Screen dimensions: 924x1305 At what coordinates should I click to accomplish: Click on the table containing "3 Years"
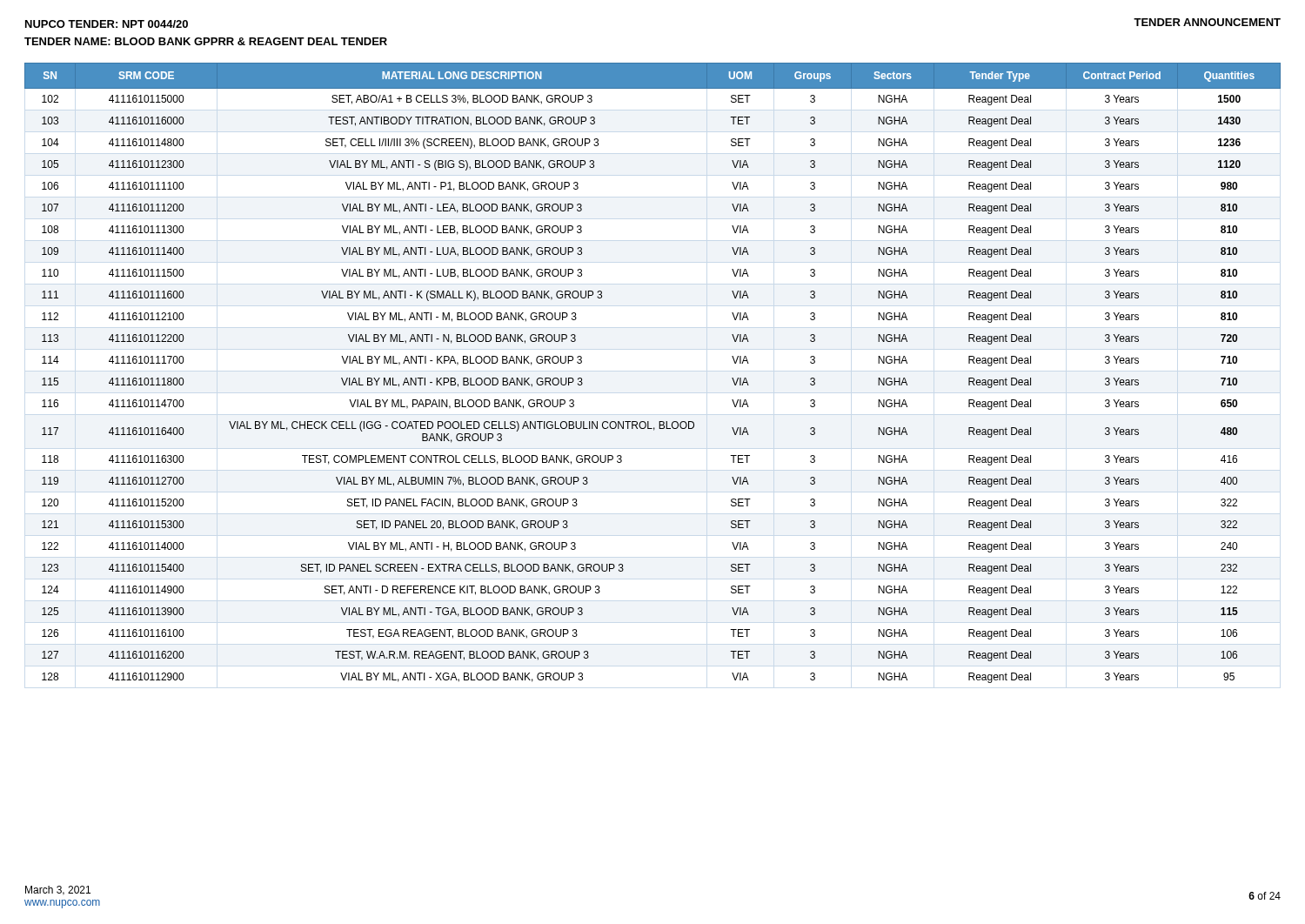652,375
